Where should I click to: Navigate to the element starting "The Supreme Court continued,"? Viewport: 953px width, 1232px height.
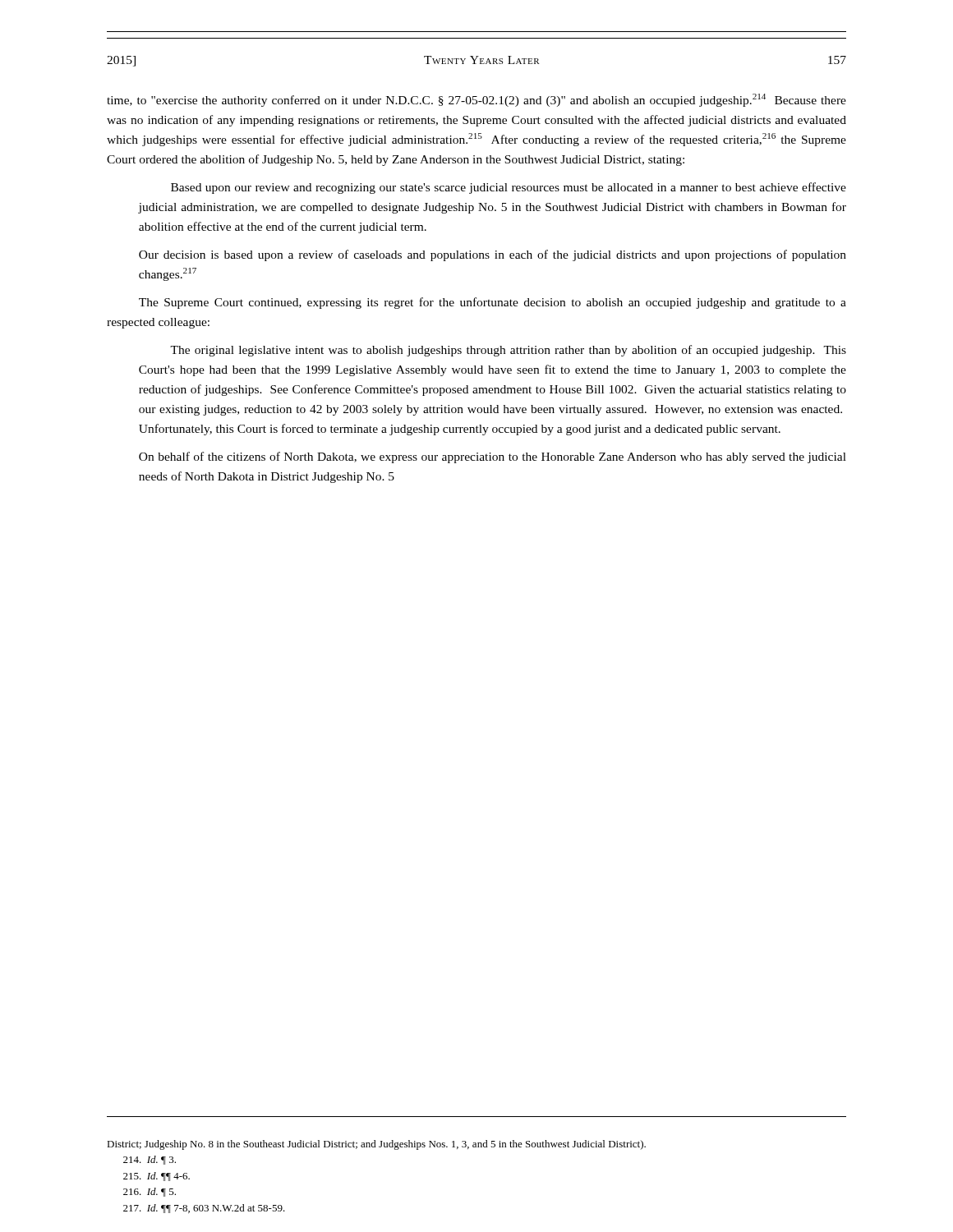click(476, 312)
